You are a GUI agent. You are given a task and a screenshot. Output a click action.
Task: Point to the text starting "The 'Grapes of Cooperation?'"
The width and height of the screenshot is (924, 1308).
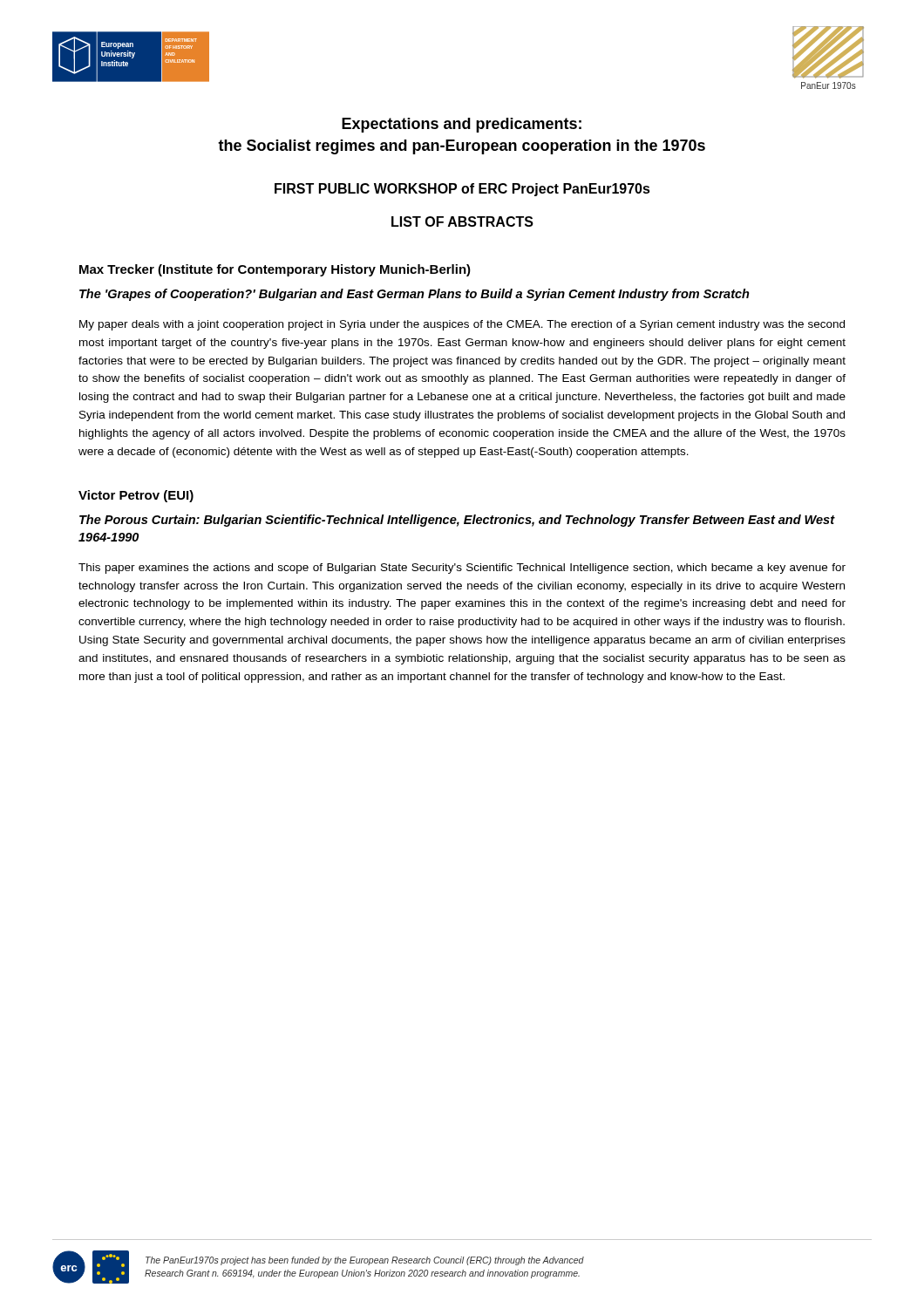414,294
